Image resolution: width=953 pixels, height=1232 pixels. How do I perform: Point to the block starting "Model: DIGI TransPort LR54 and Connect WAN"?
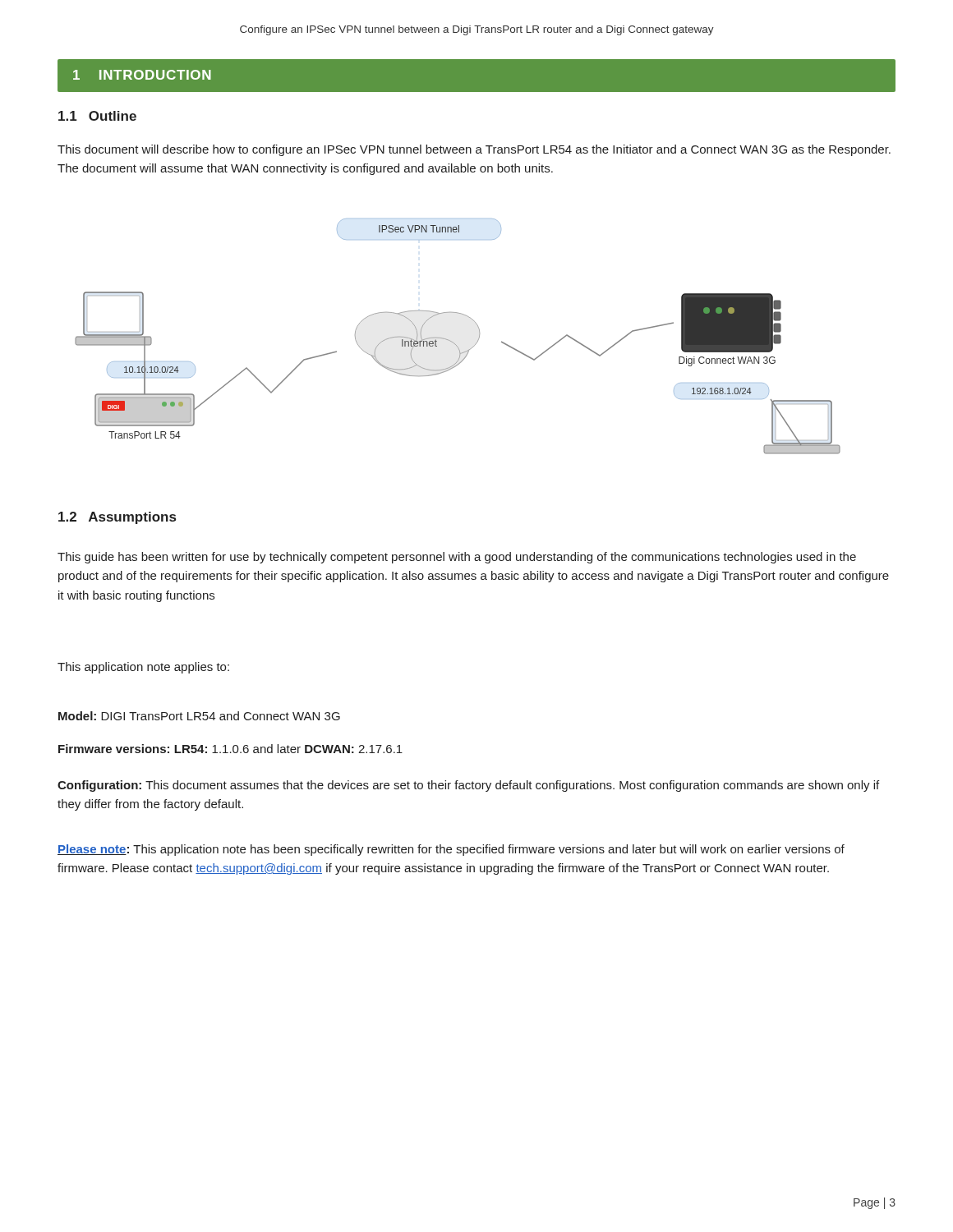coord(199,716)
